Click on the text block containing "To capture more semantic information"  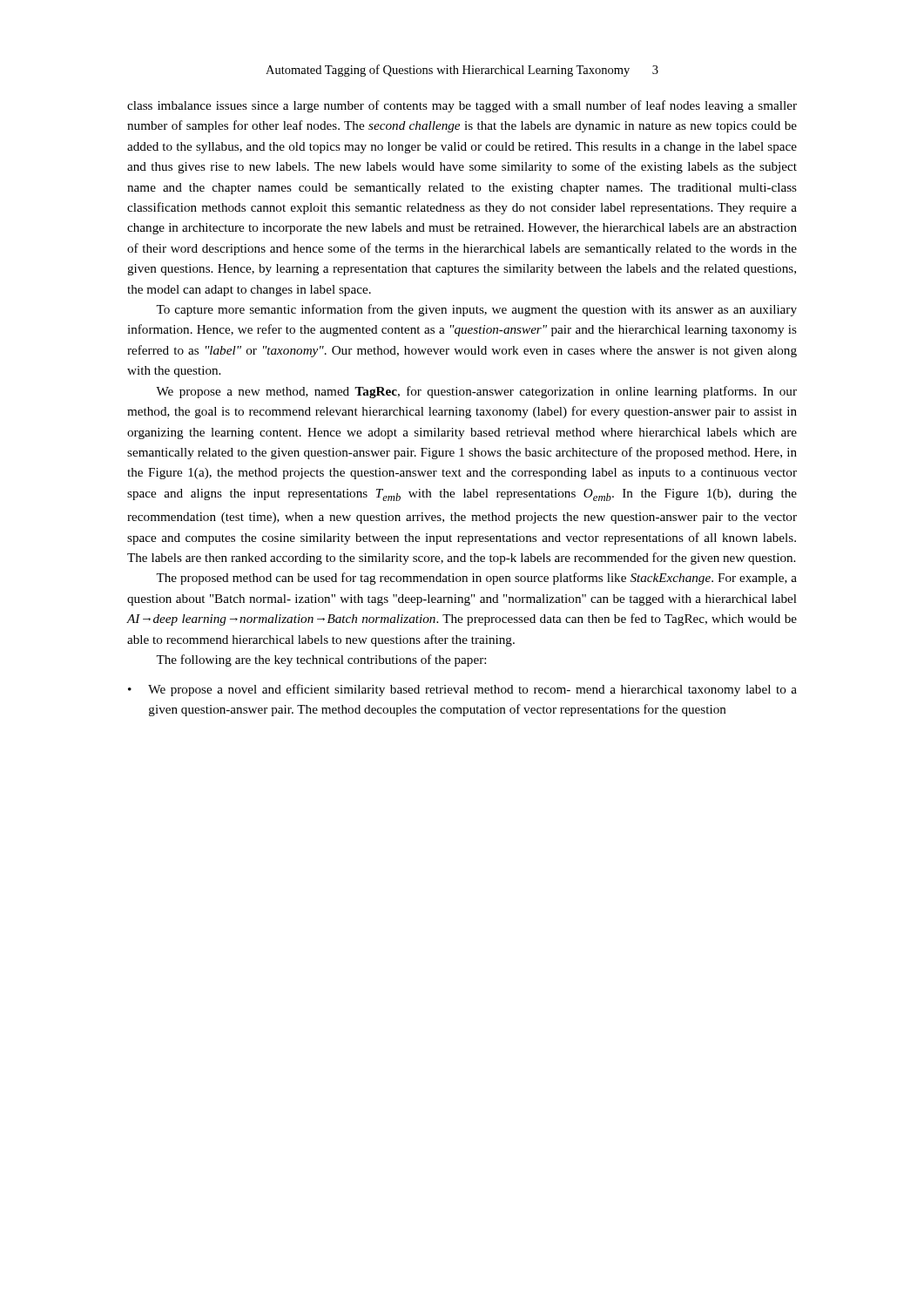(x=462, y=340)
